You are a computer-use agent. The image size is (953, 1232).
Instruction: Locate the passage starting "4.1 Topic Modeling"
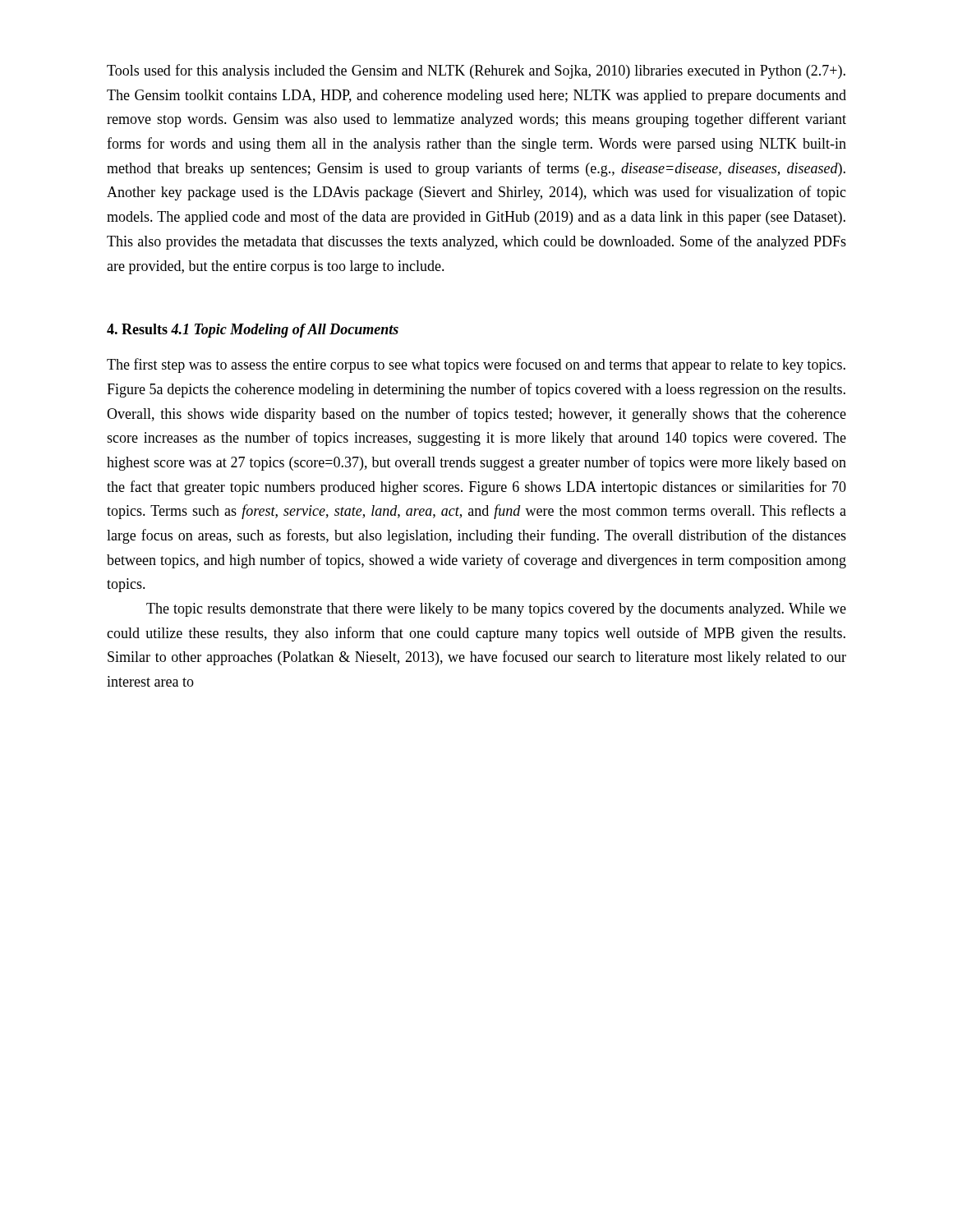click(285, 329)
